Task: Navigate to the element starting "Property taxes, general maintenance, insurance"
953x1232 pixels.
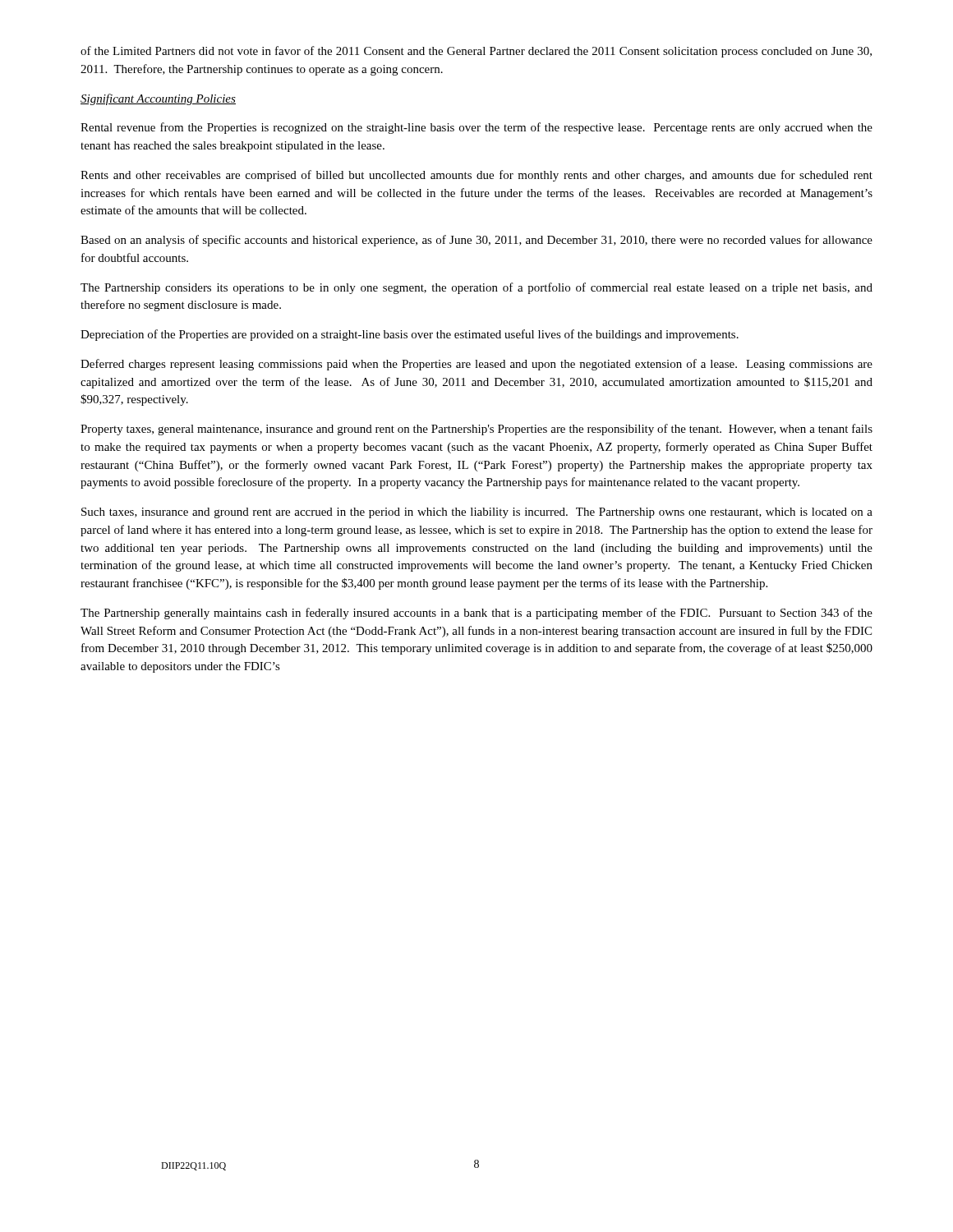Action: (x=476, y=456)
